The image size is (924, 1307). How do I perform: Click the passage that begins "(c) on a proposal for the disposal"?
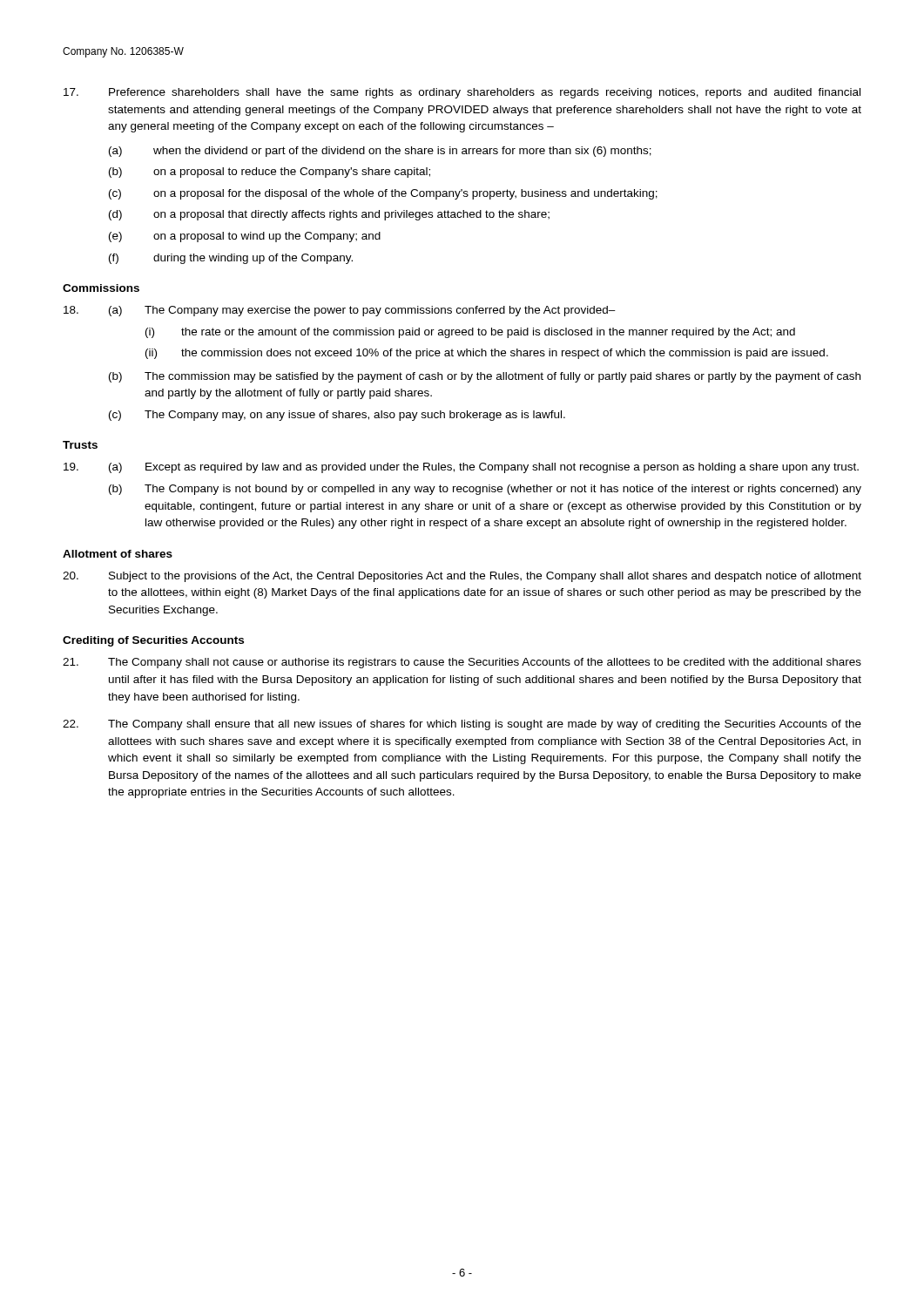485,193
